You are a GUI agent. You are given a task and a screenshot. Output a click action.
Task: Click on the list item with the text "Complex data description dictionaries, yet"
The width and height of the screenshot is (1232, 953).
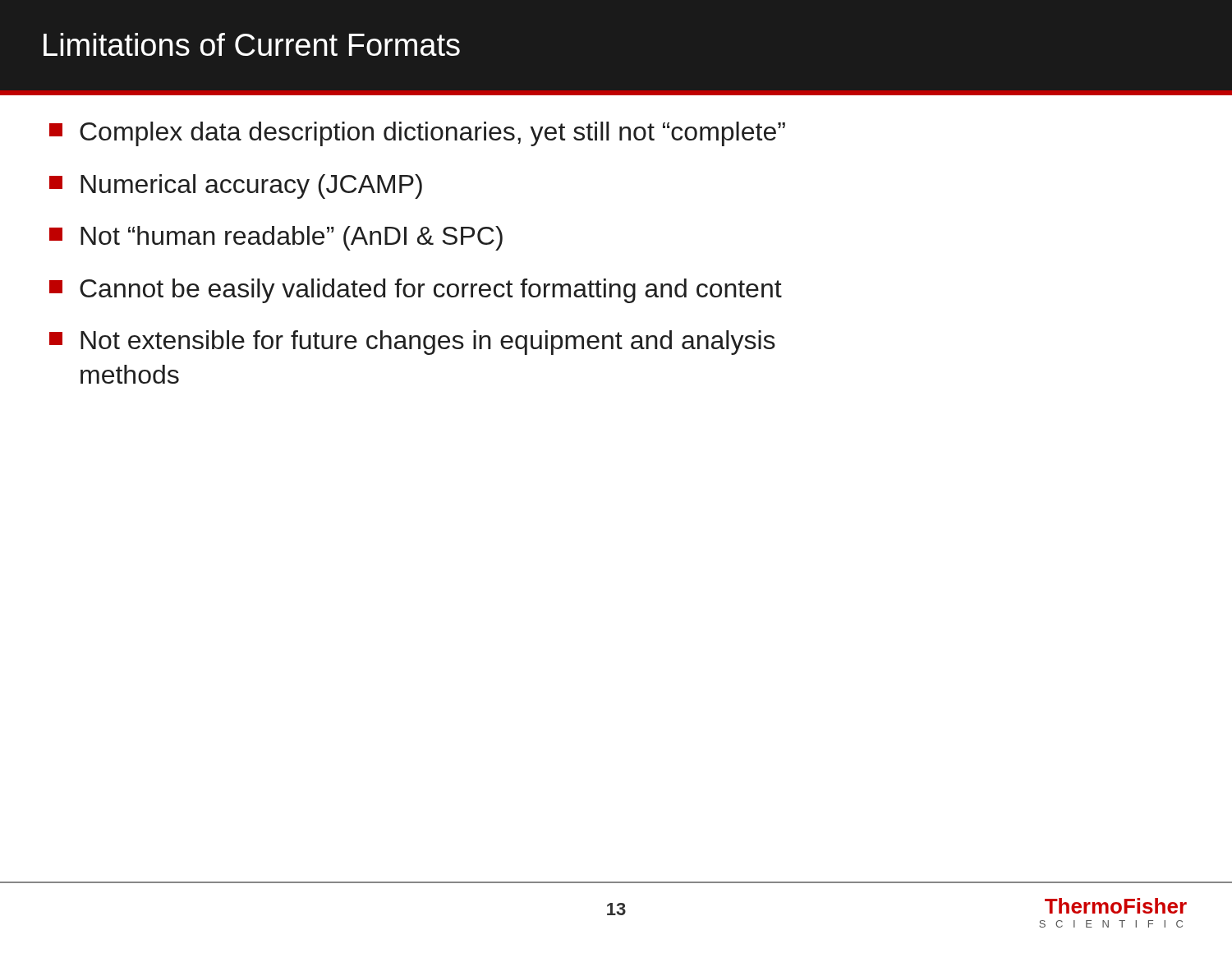pyautogui.click(x=432, y=131)
